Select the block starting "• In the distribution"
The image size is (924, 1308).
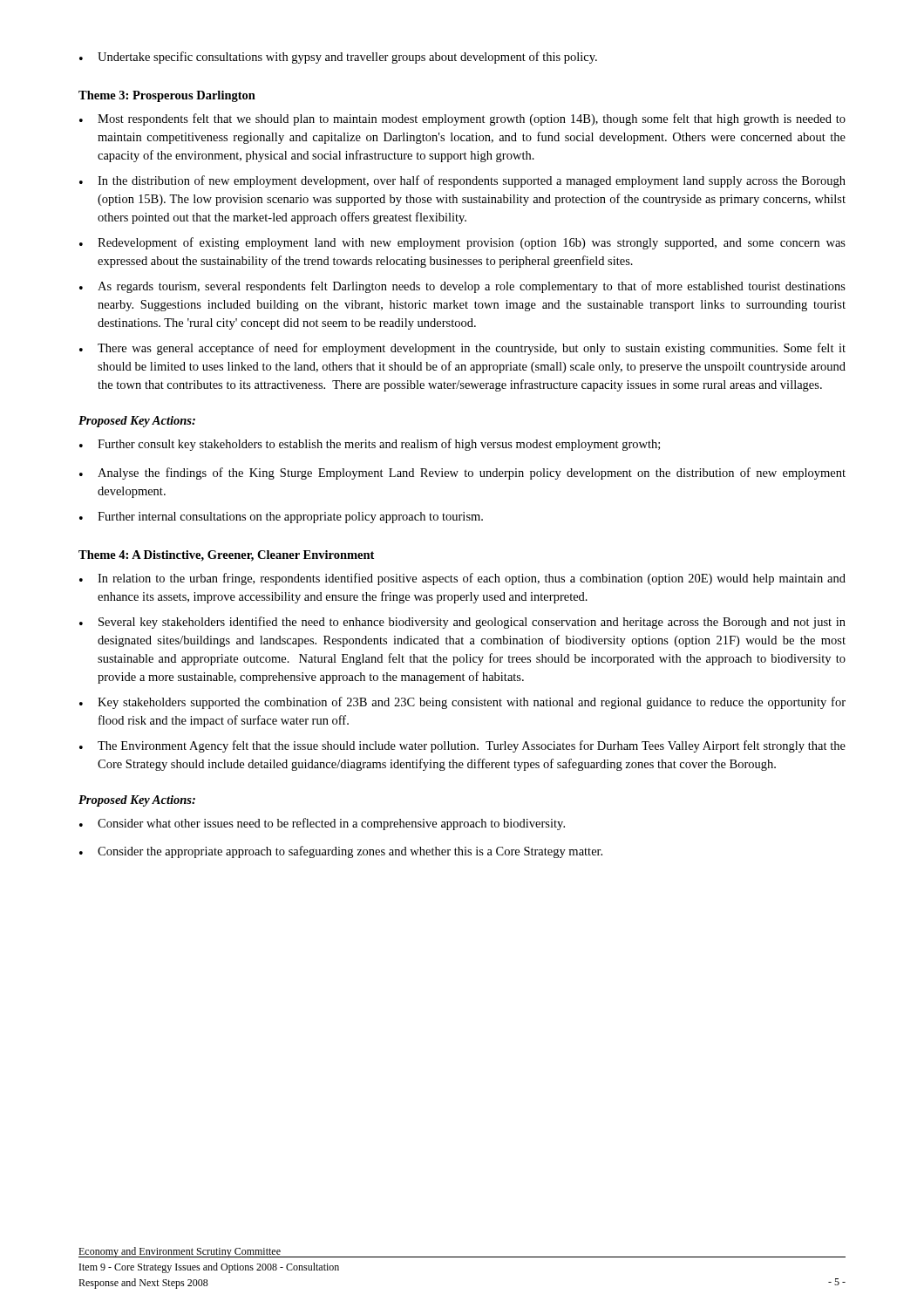point(462,199)
